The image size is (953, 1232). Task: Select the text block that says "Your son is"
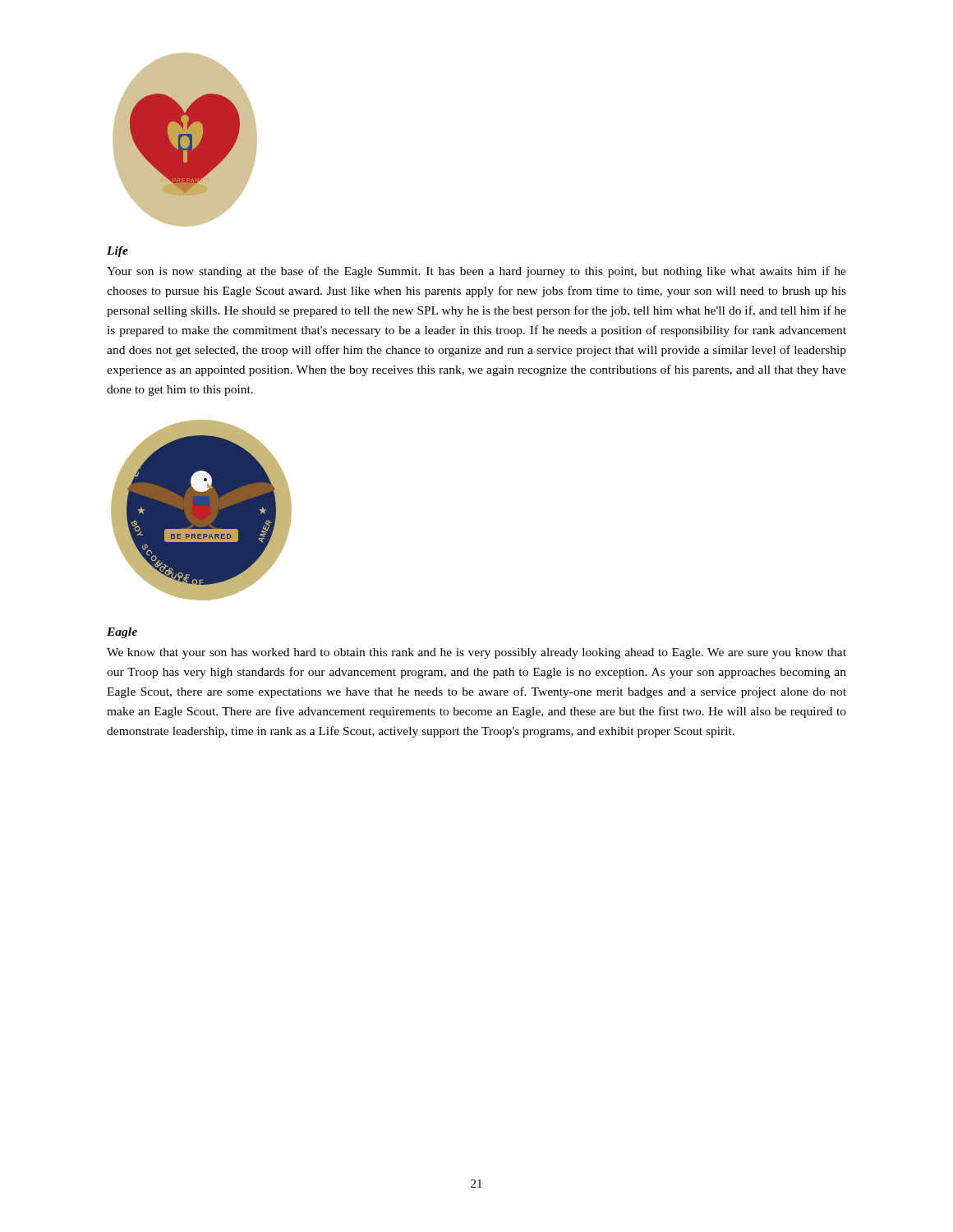(x=476, y=330)
